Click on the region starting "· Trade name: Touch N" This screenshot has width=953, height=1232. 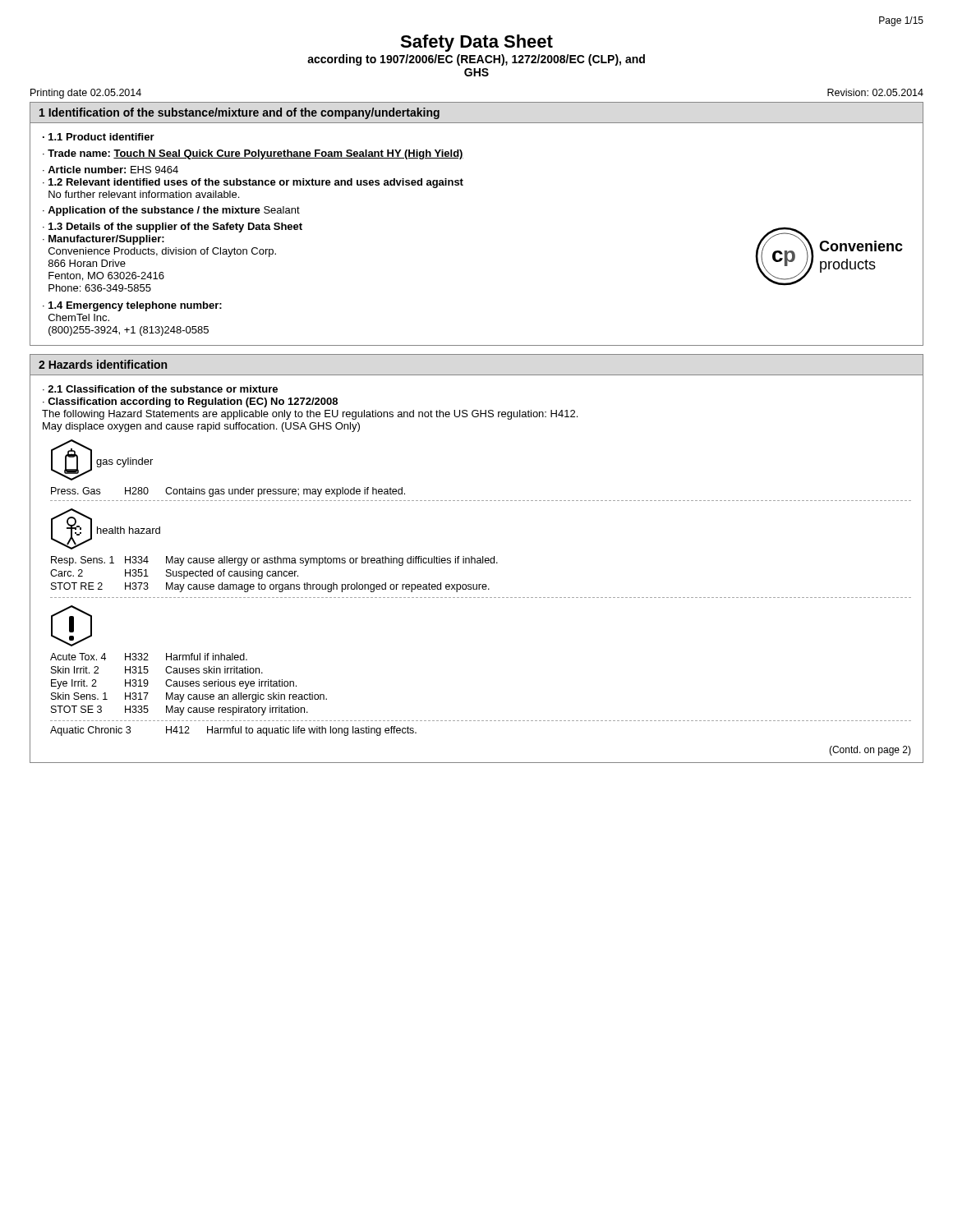[252, 153]
